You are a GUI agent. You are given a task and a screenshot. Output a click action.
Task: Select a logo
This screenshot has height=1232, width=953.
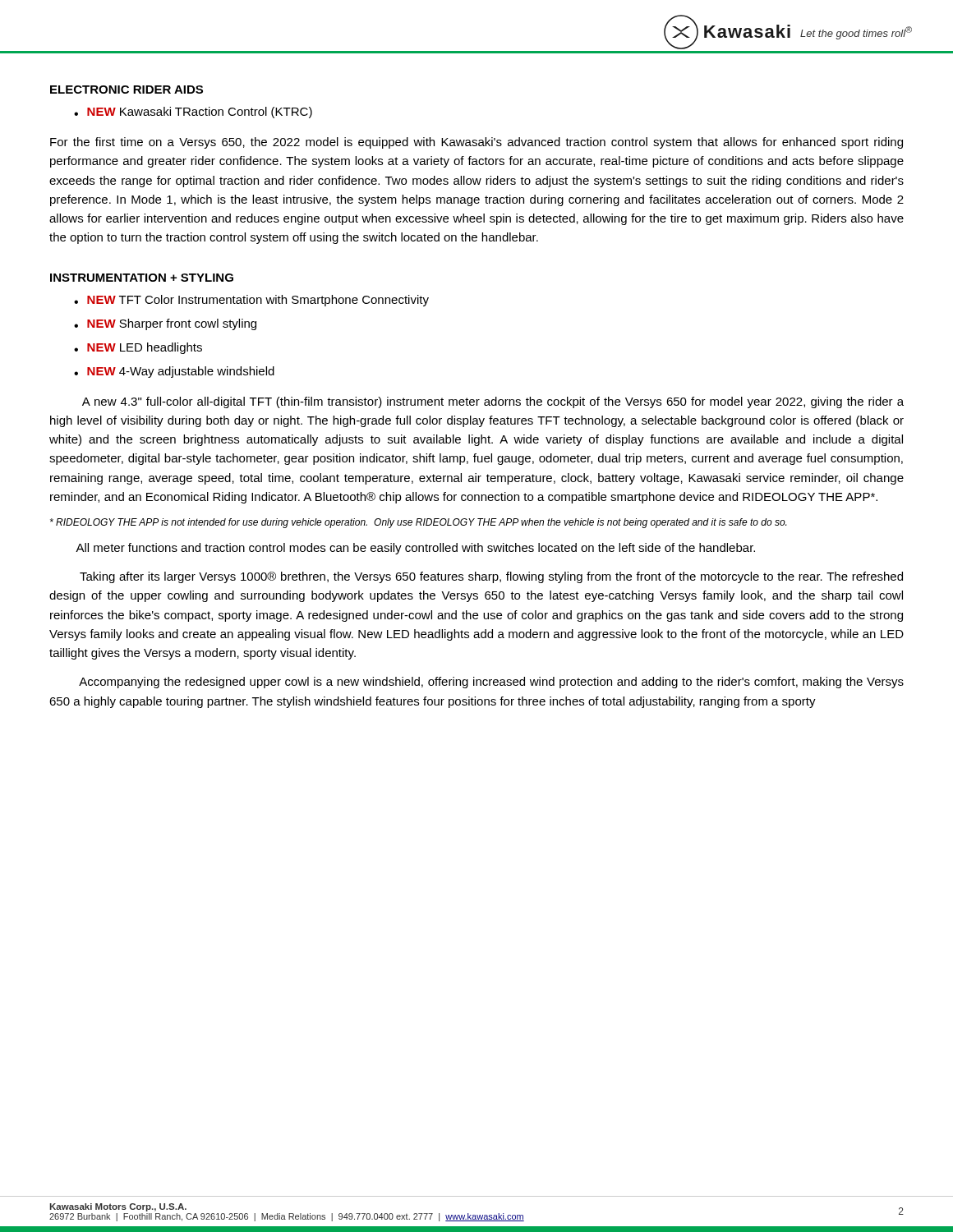coord(788,32)
